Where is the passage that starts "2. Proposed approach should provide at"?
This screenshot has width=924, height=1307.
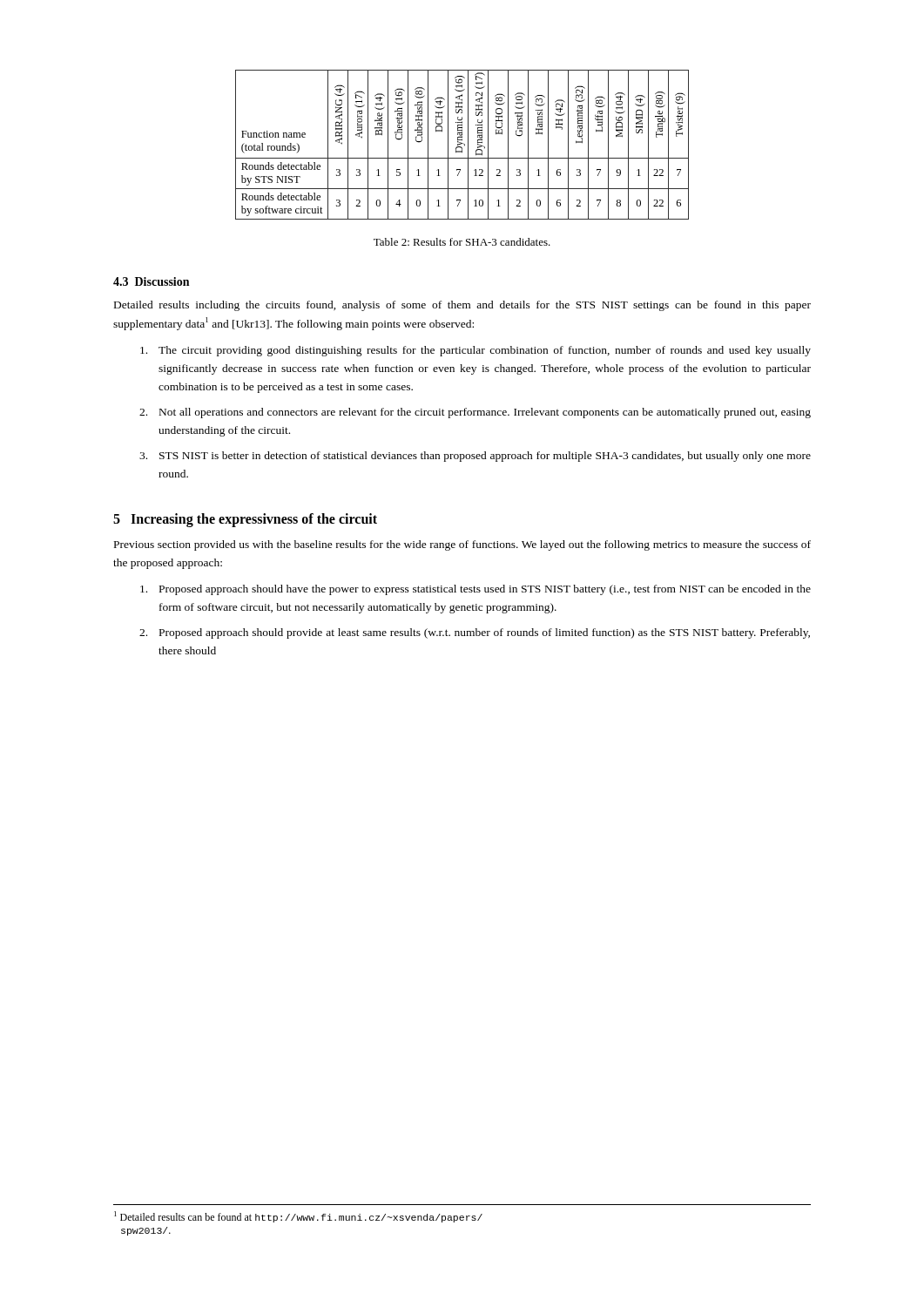[475, 642]
